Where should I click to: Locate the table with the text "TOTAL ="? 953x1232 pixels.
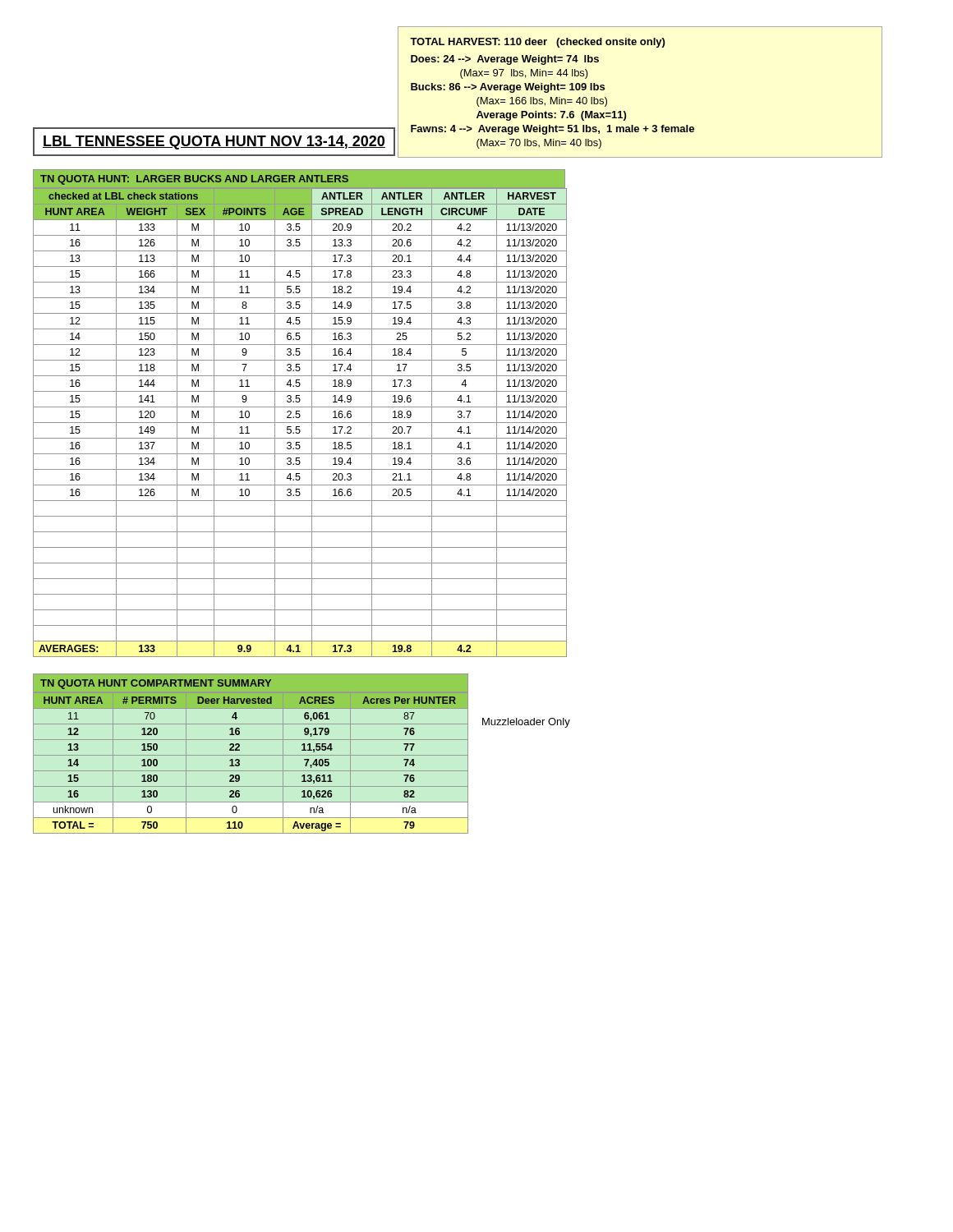tap(251, 763)
